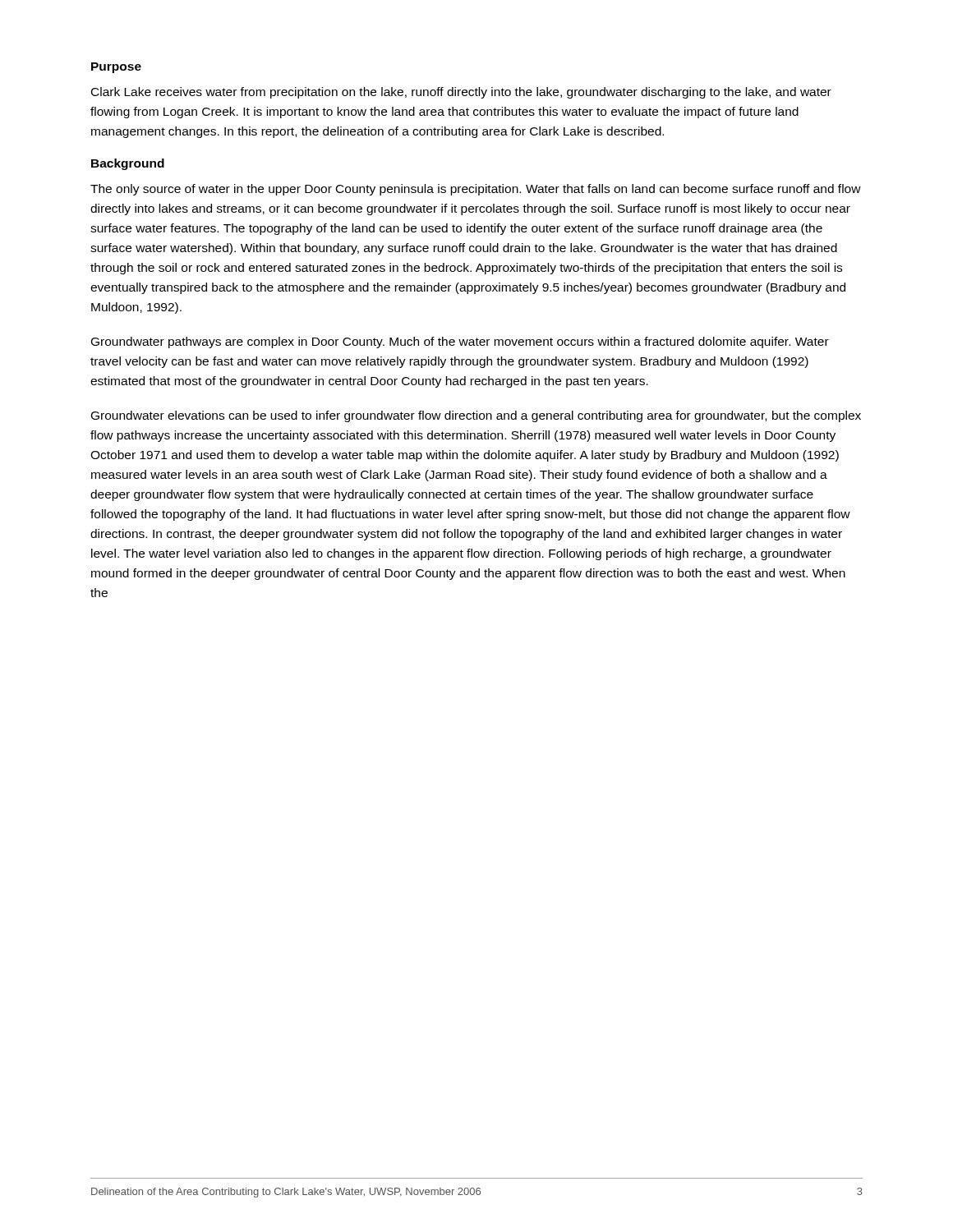Viewport: 953px width, 1232px height.
Task: Point to the region starting "Clark Lake receives water from precipitation on the"
Action: click(461, 111)
